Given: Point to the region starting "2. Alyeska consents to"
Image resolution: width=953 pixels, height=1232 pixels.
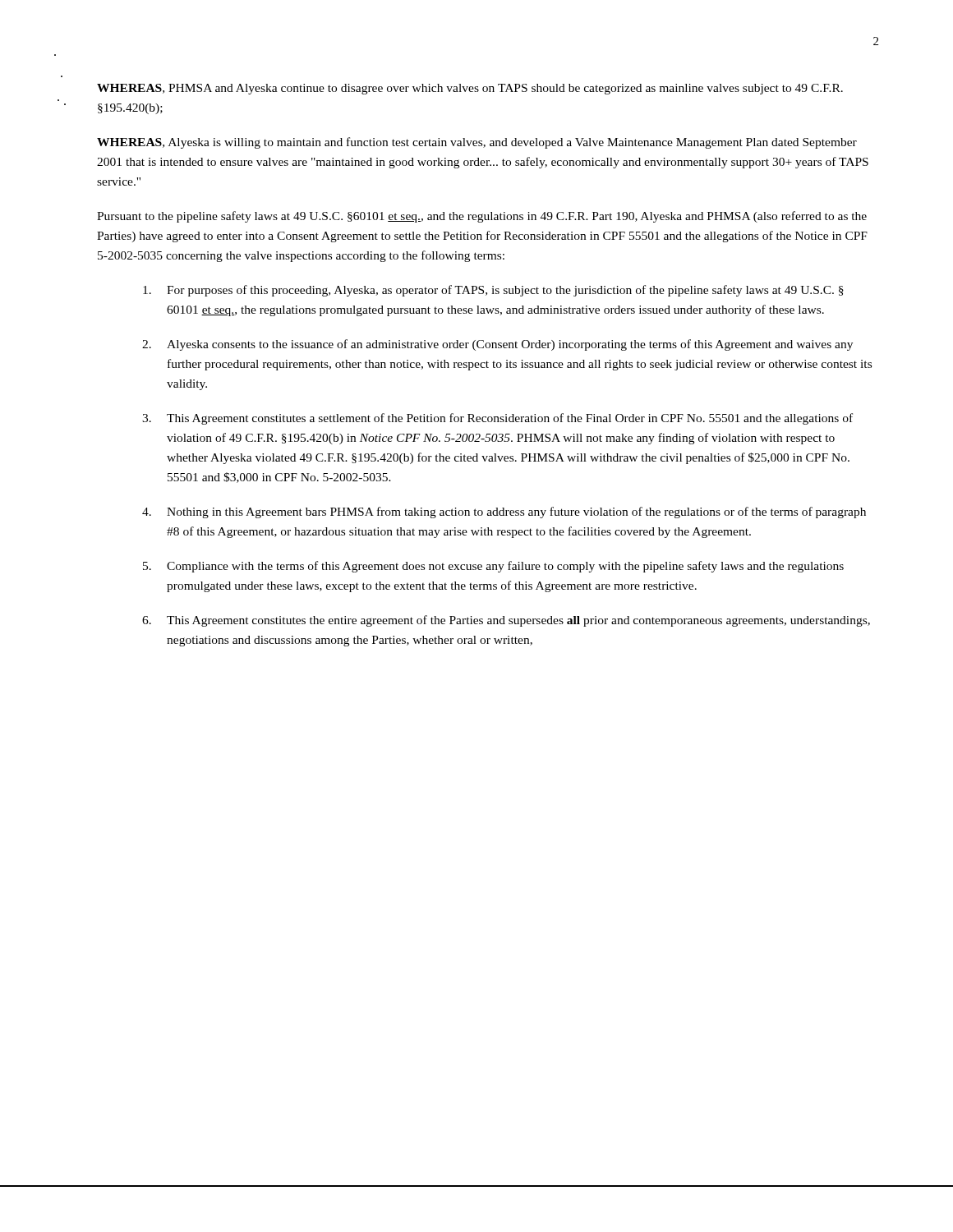Looking at the screenshot, I should pos(511,364).
